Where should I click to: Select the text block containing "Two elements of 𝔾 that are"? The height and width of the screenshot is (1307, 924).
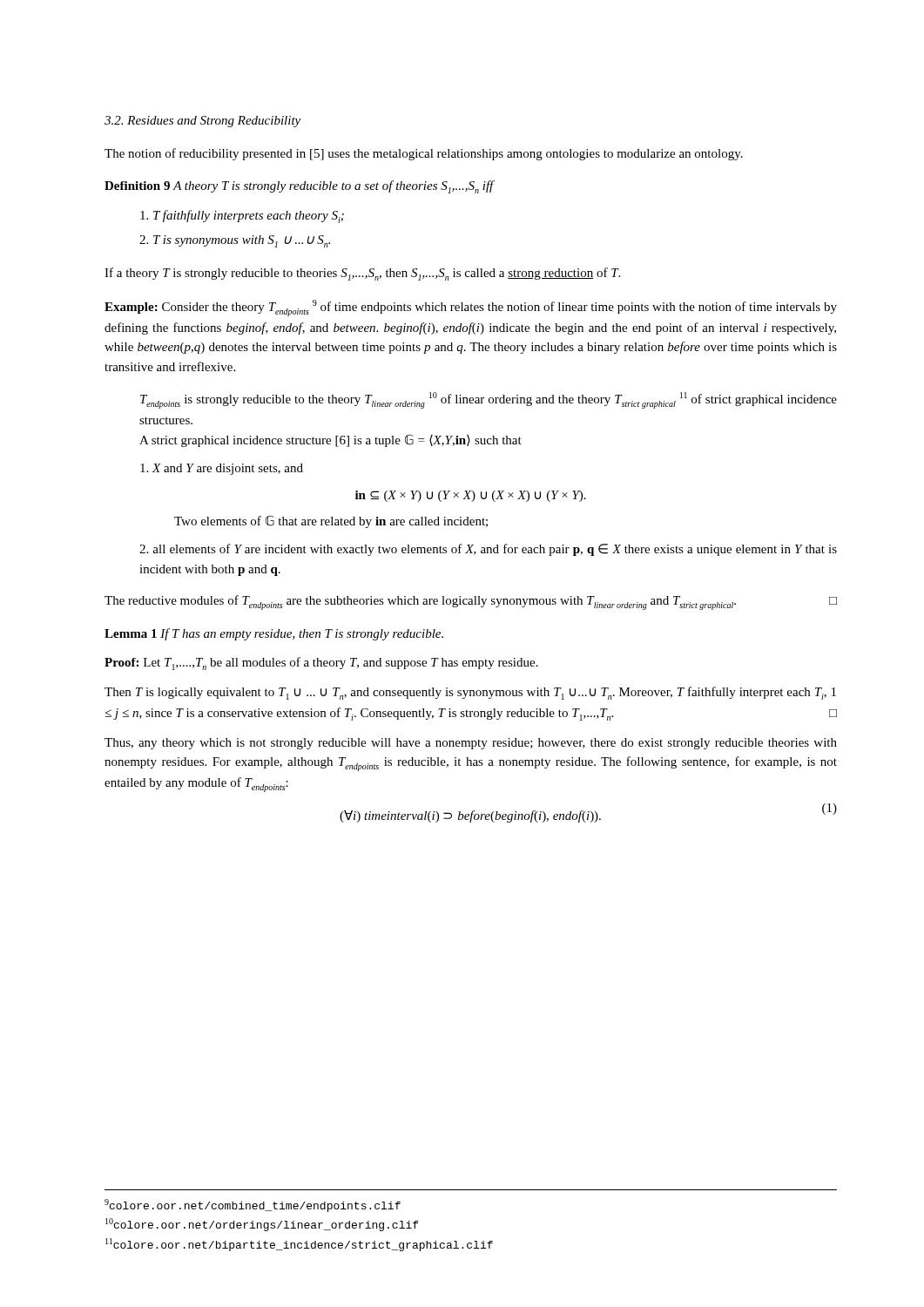coord(331,521)
